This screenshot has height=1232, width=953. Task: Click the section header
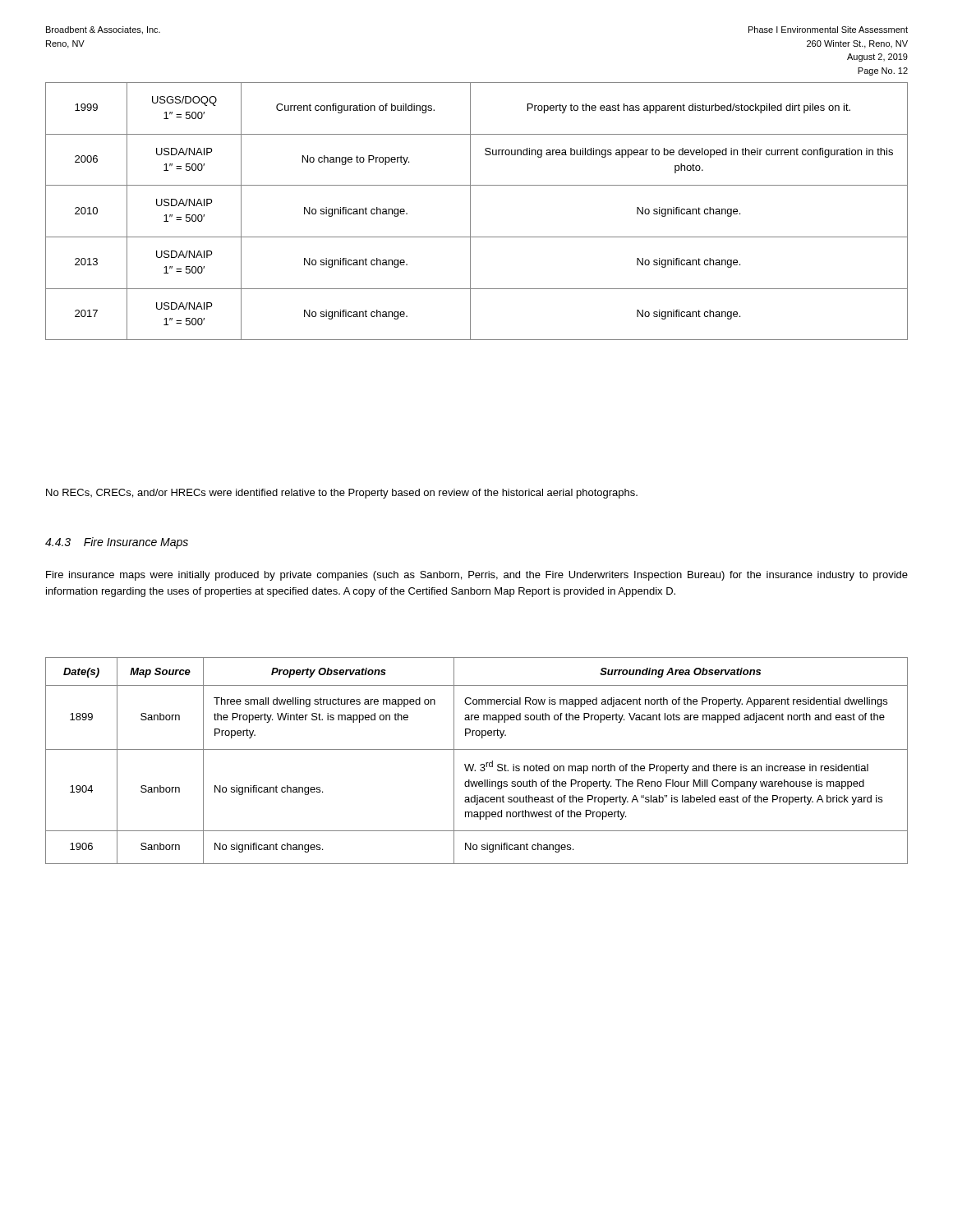tap(476, 543)
